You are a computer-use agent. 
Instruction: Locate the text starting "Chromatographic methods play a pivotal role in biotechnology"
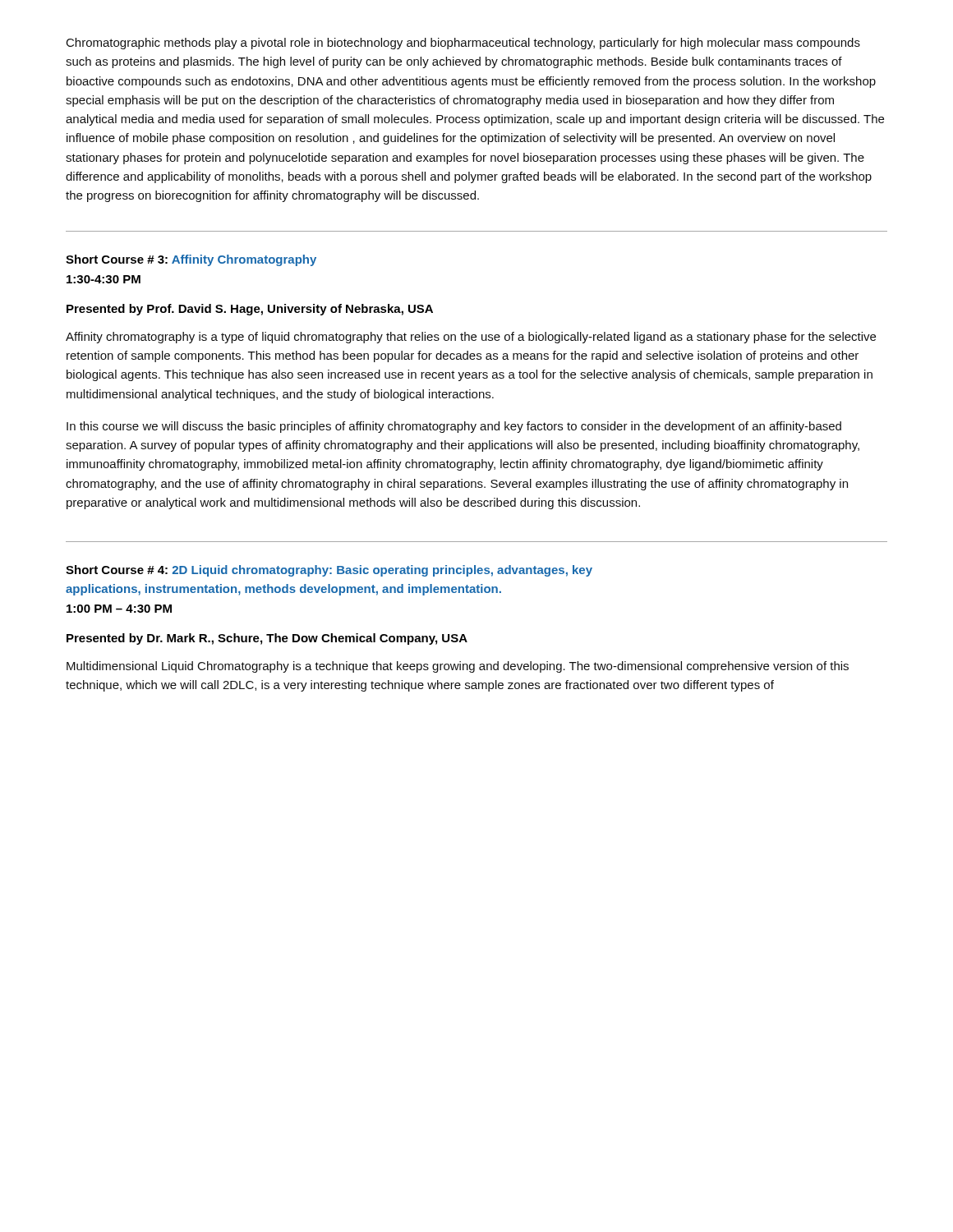click(475, 119)
